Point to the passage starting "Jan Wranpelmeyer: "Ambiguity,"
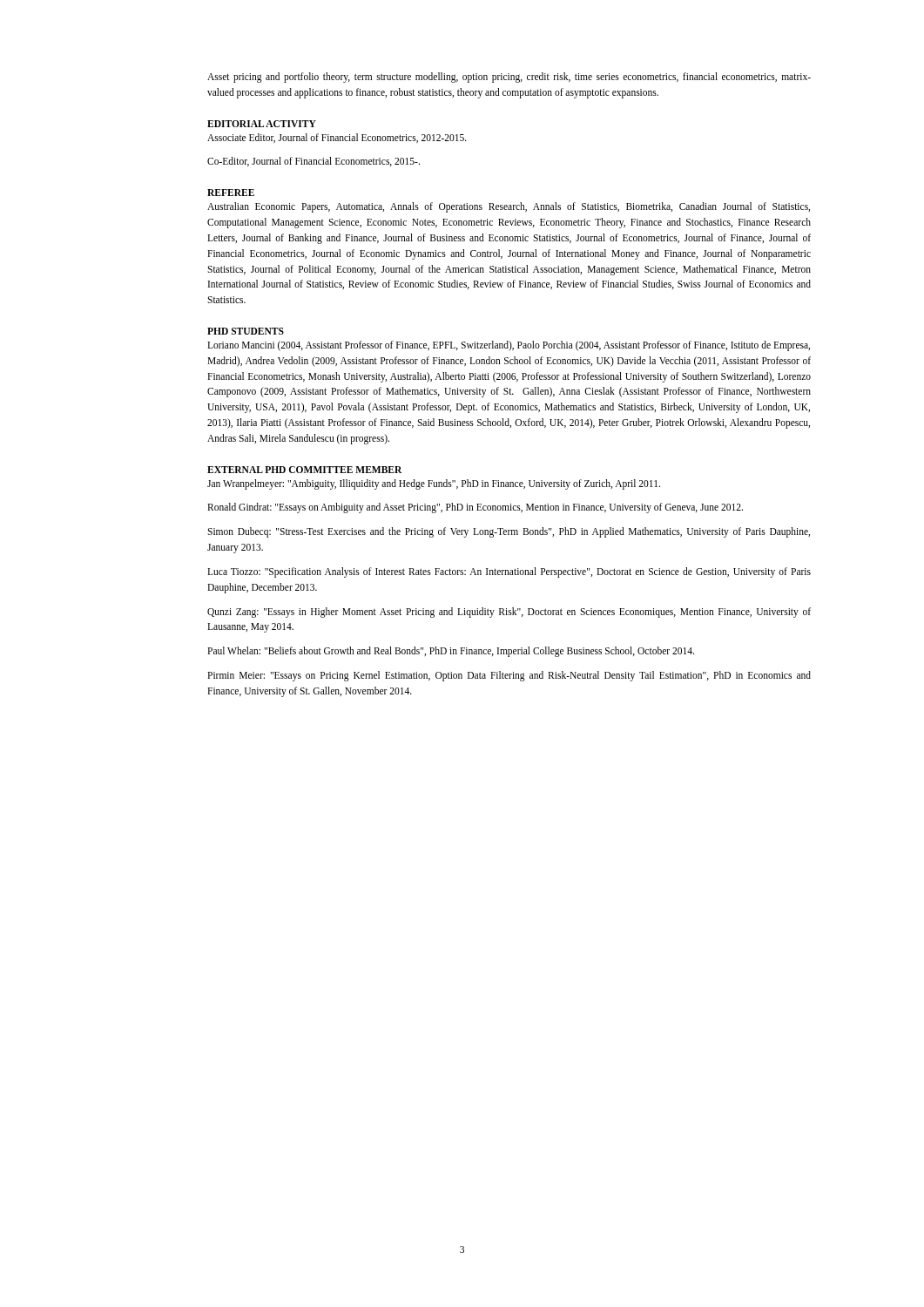 (x=434, y=483)
